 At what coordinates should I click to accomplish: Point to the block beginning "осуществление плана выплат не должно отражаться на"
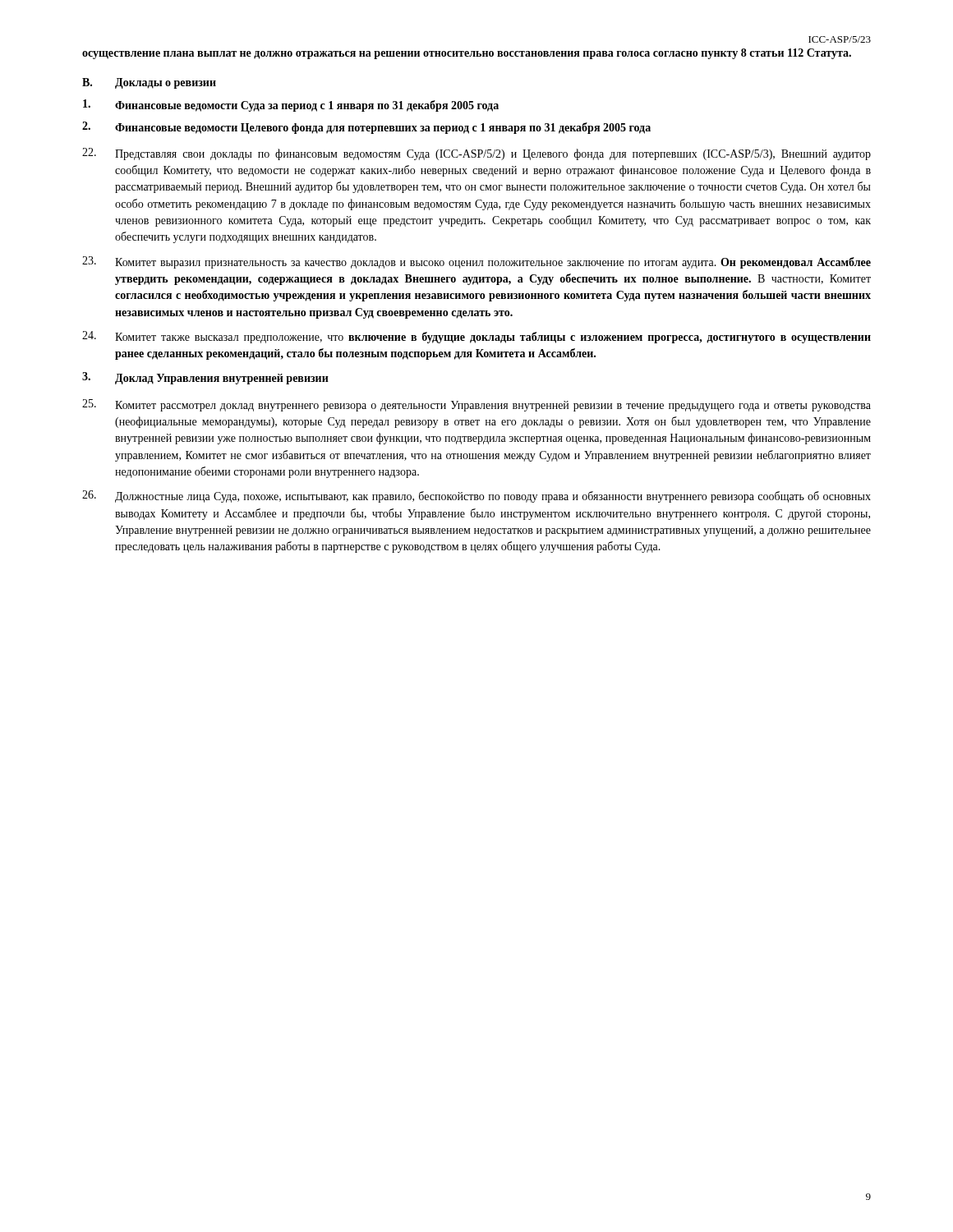(x=476, y=54)
